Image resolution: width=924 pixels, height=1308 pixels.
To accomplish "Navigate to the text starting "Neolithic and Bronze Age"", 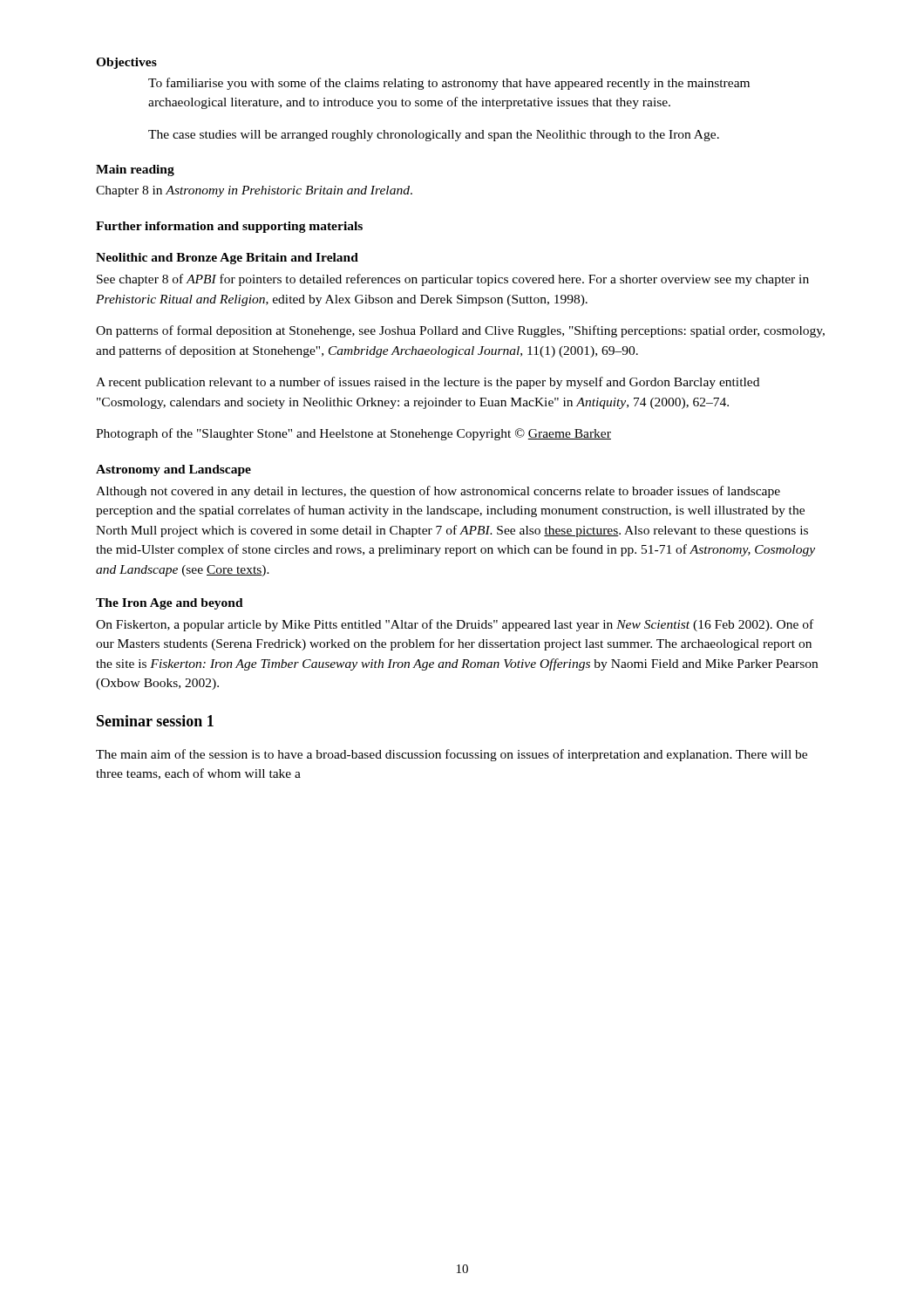I will coord(227,257).
